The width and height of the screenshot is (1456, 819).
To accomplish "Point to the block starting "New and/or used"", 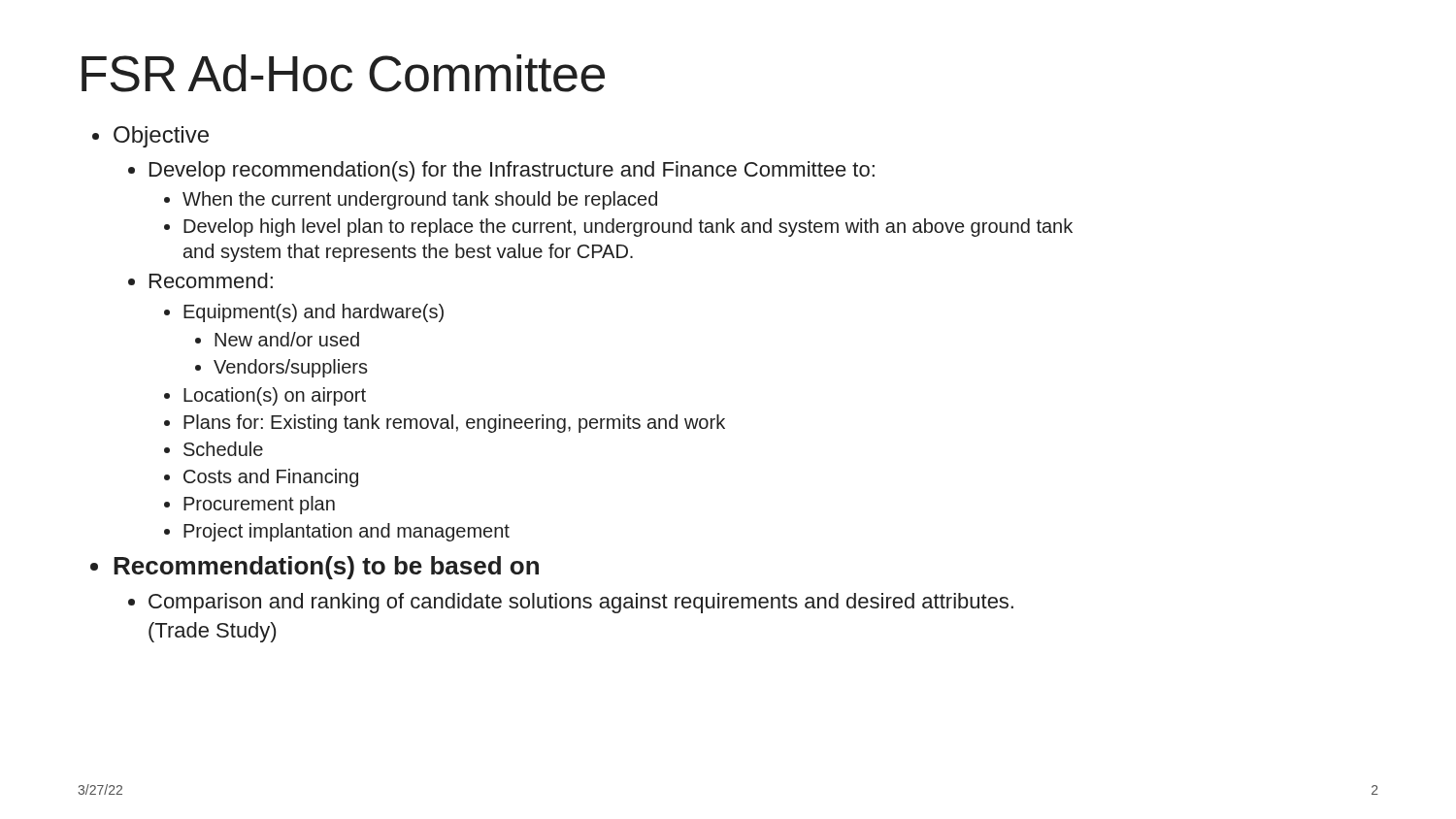I will [x=287, y=340].
